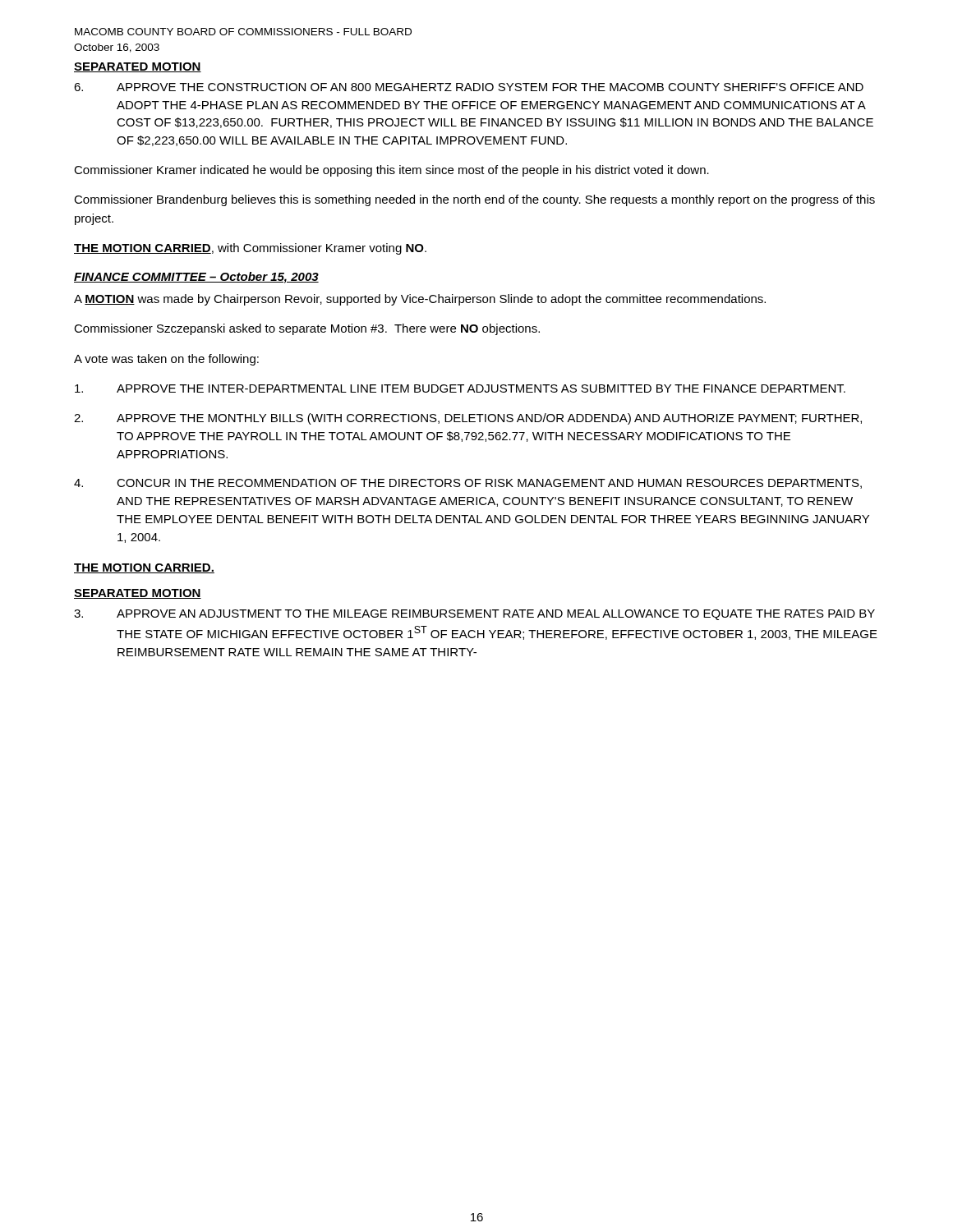Click the passage that begins "A MOTION was"

tap(420, 298)
